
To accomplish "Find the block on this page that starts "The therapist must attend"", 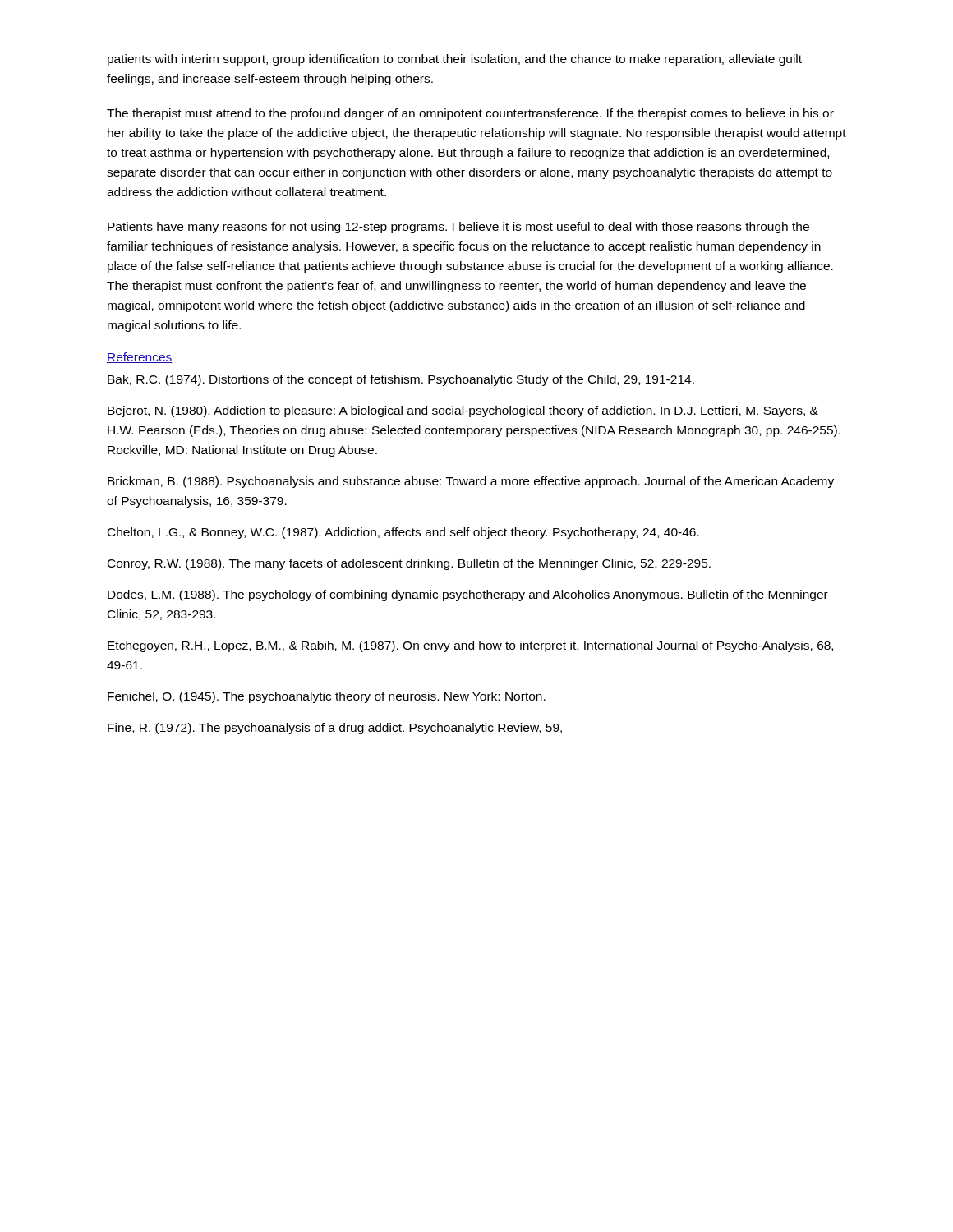I will coord(476,152).
